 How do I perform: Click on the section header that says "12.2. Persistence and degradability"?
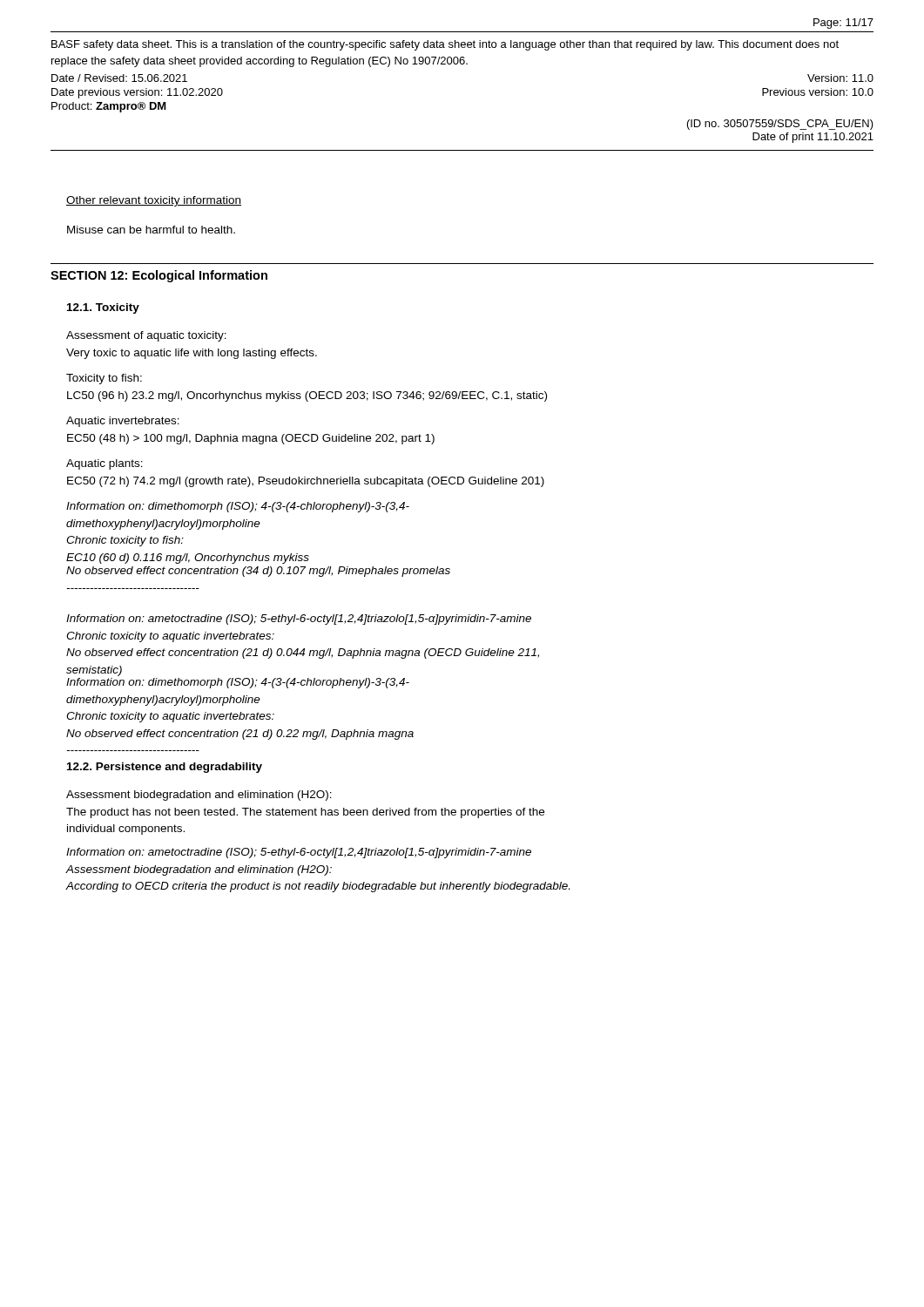coord(164,766)
